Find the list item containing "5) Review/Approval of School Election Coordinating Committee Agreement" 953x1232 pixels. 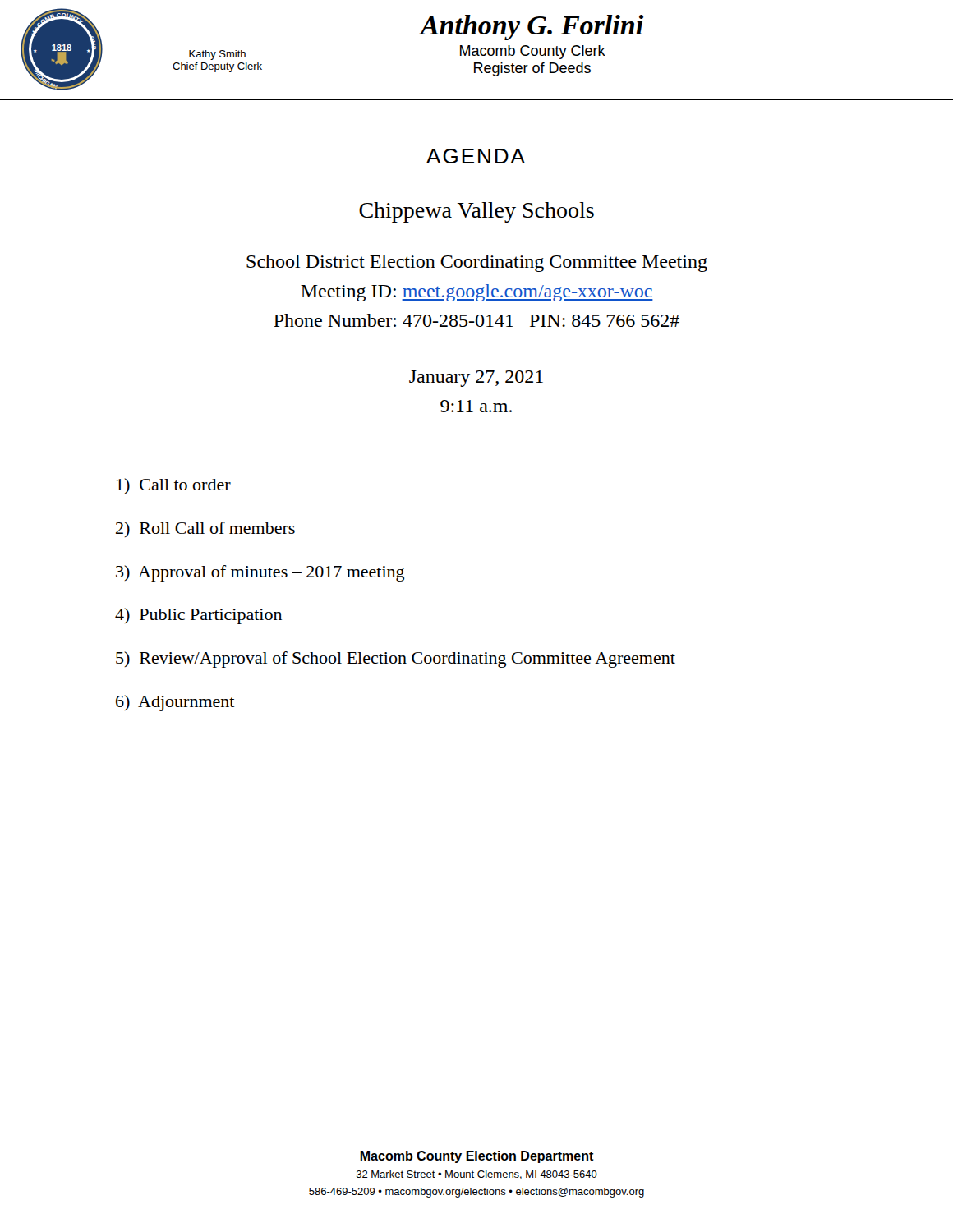[395, 658]
